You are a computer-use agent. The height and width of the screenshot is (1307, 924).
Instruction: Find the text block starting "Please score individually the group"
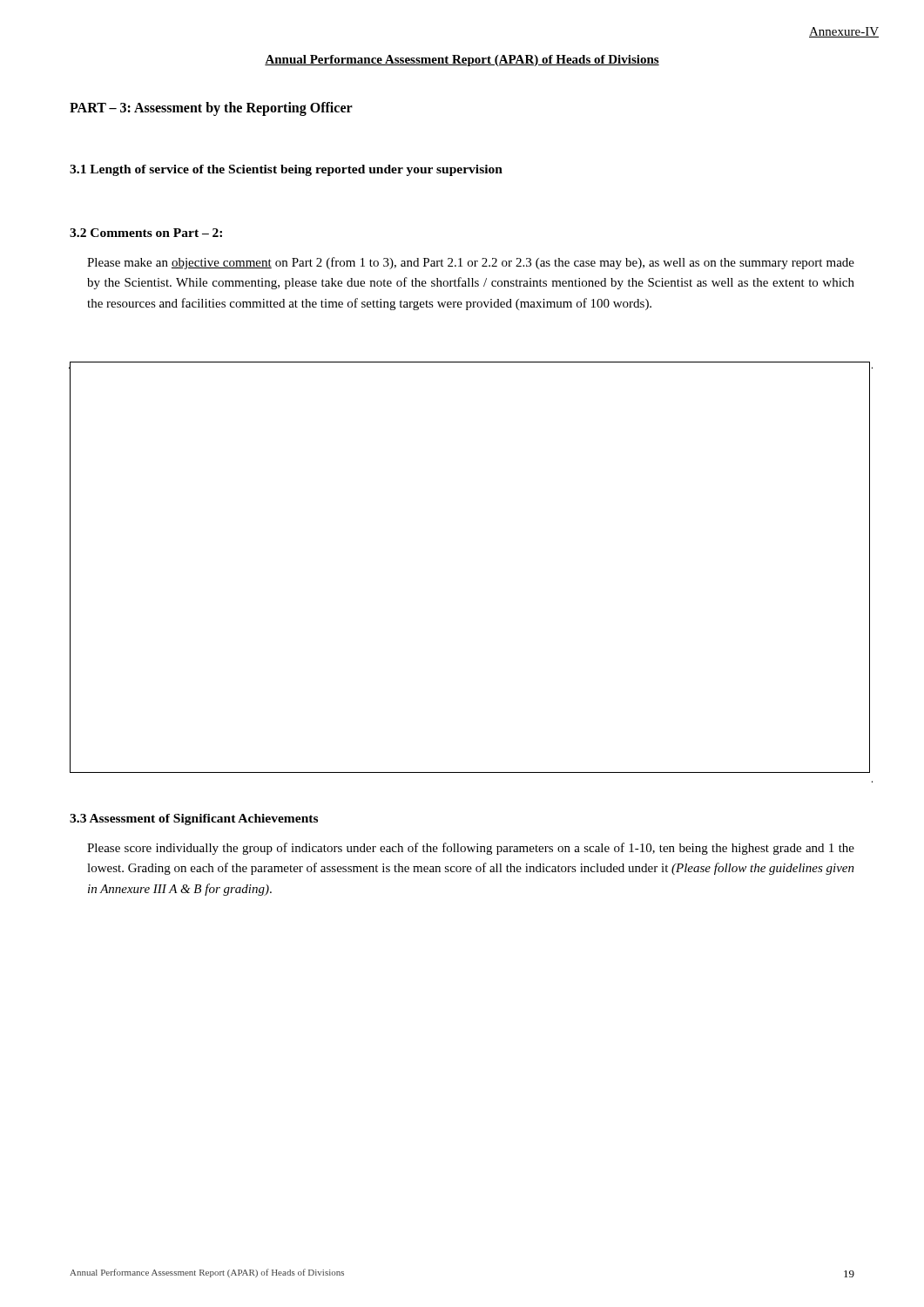(x=471, y=868)
